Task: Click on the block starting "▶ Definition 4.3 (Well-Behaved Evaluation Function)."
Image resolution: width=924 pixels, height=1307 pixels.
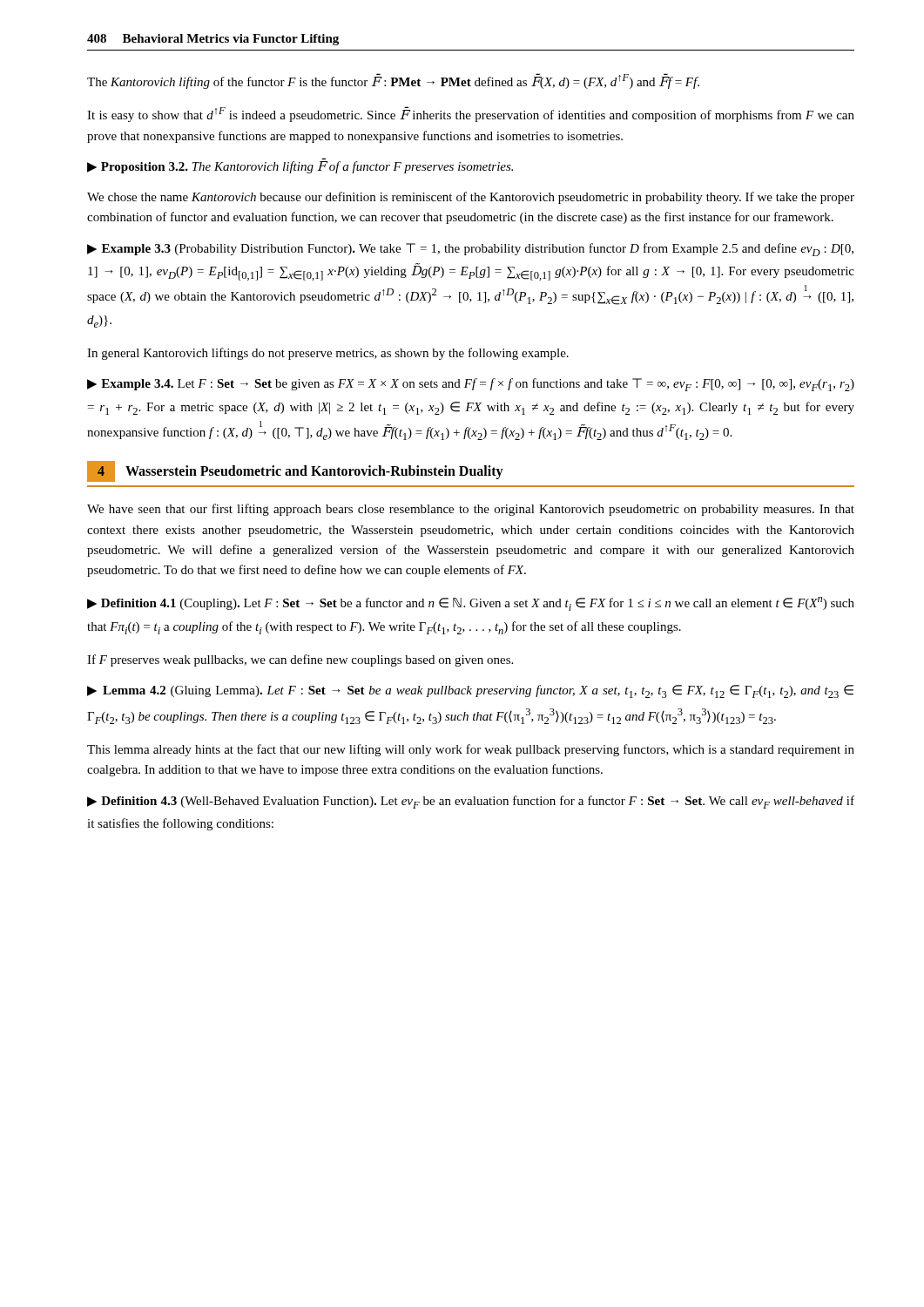Action: [471, 812]
